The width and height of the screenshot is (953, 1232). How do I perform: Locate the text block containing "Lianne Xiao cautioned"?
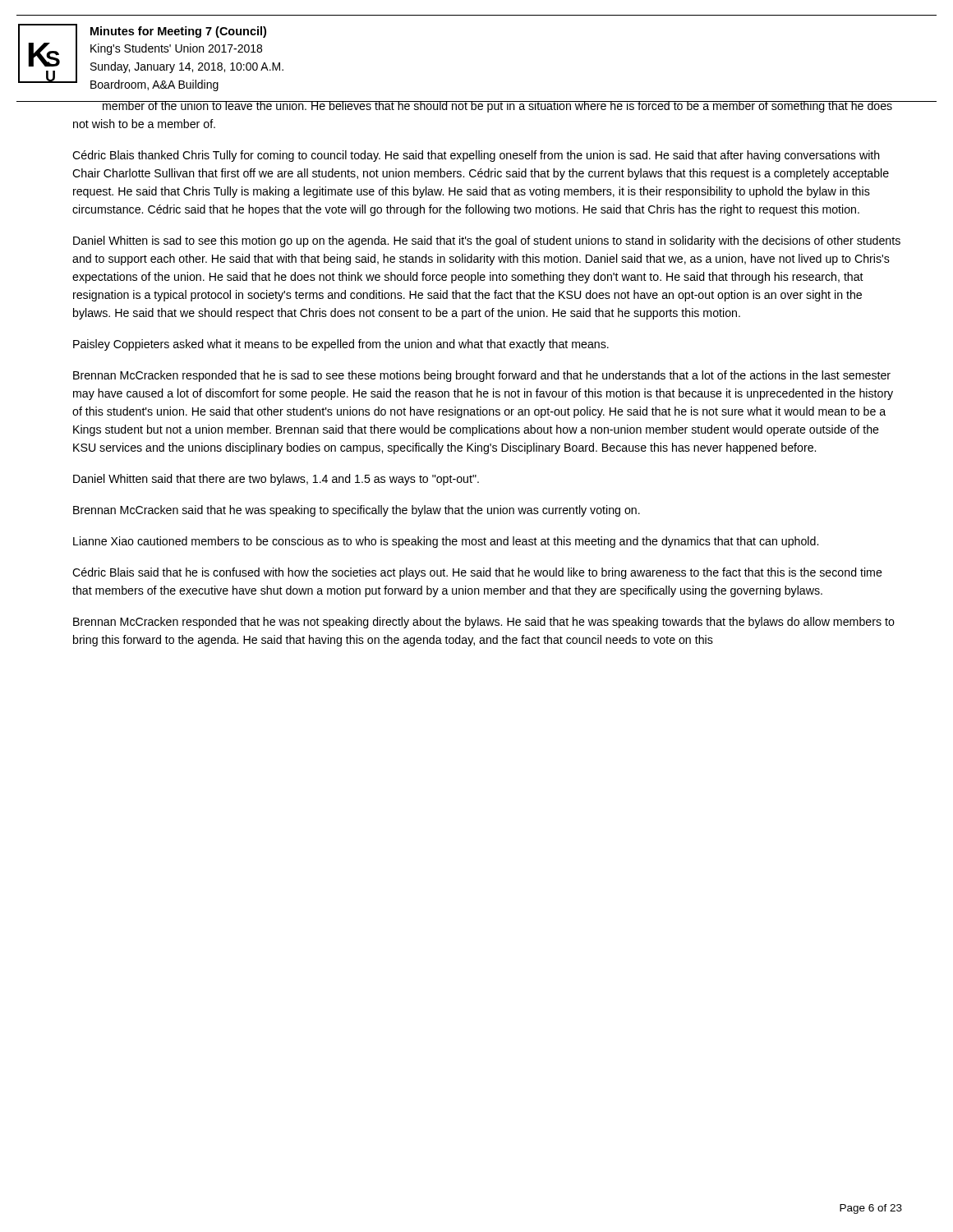pos(446,541)
